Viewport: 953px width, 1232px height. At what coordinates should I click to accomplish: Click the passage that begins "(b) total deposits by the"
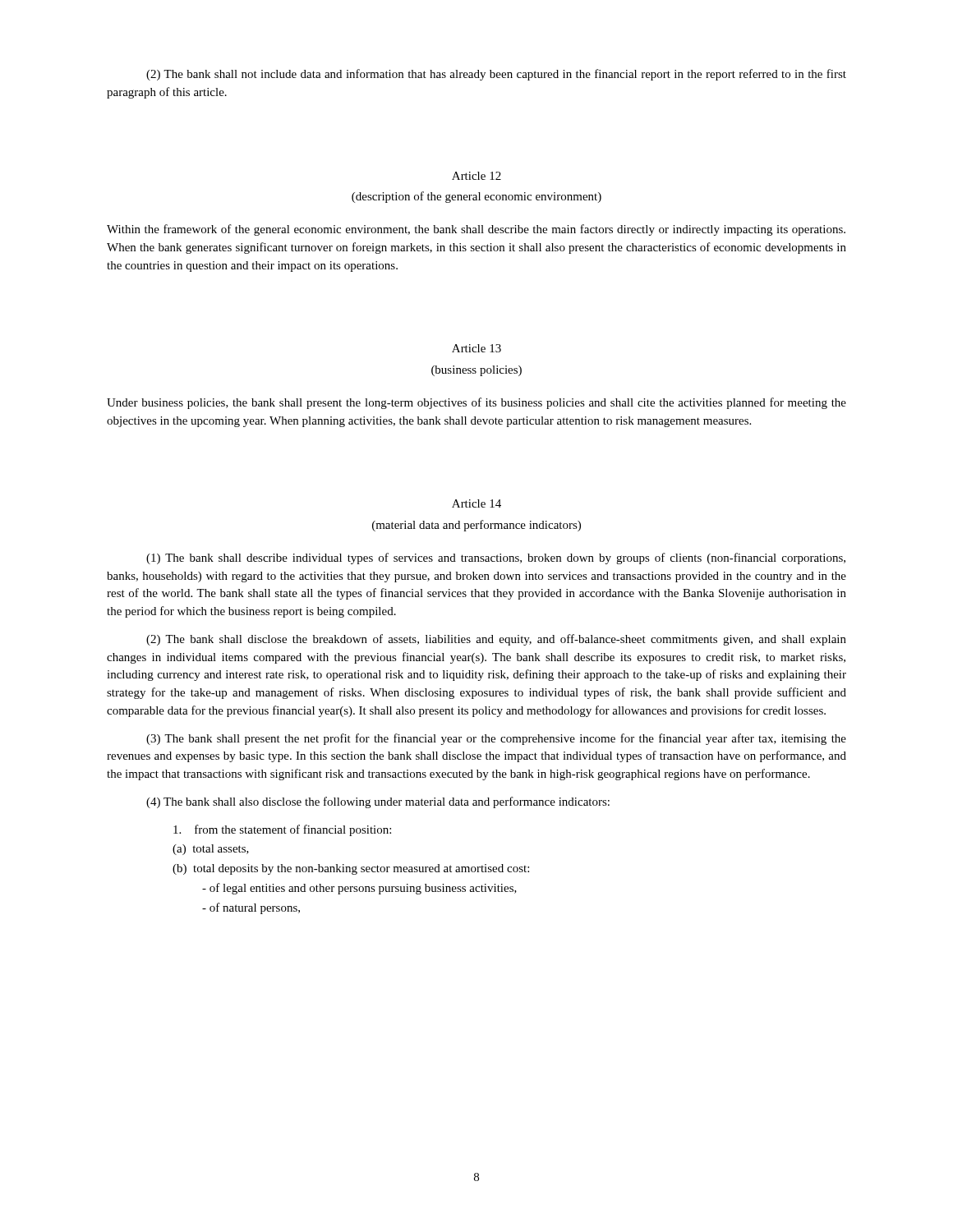(351, 868)
